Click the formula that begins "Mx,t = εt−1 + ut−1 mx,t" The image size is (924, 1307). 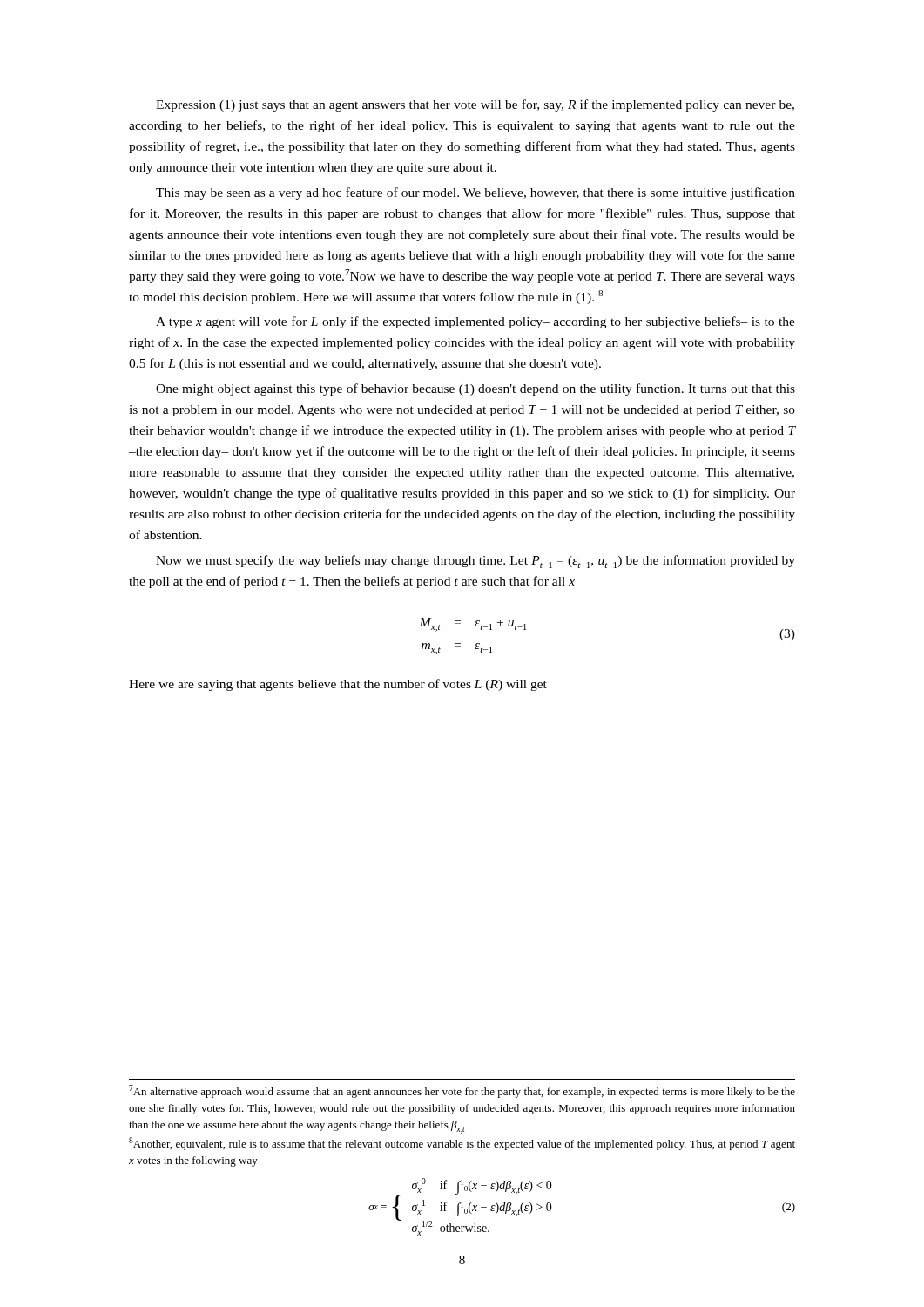pyautogui.click(x=431, y=630)
